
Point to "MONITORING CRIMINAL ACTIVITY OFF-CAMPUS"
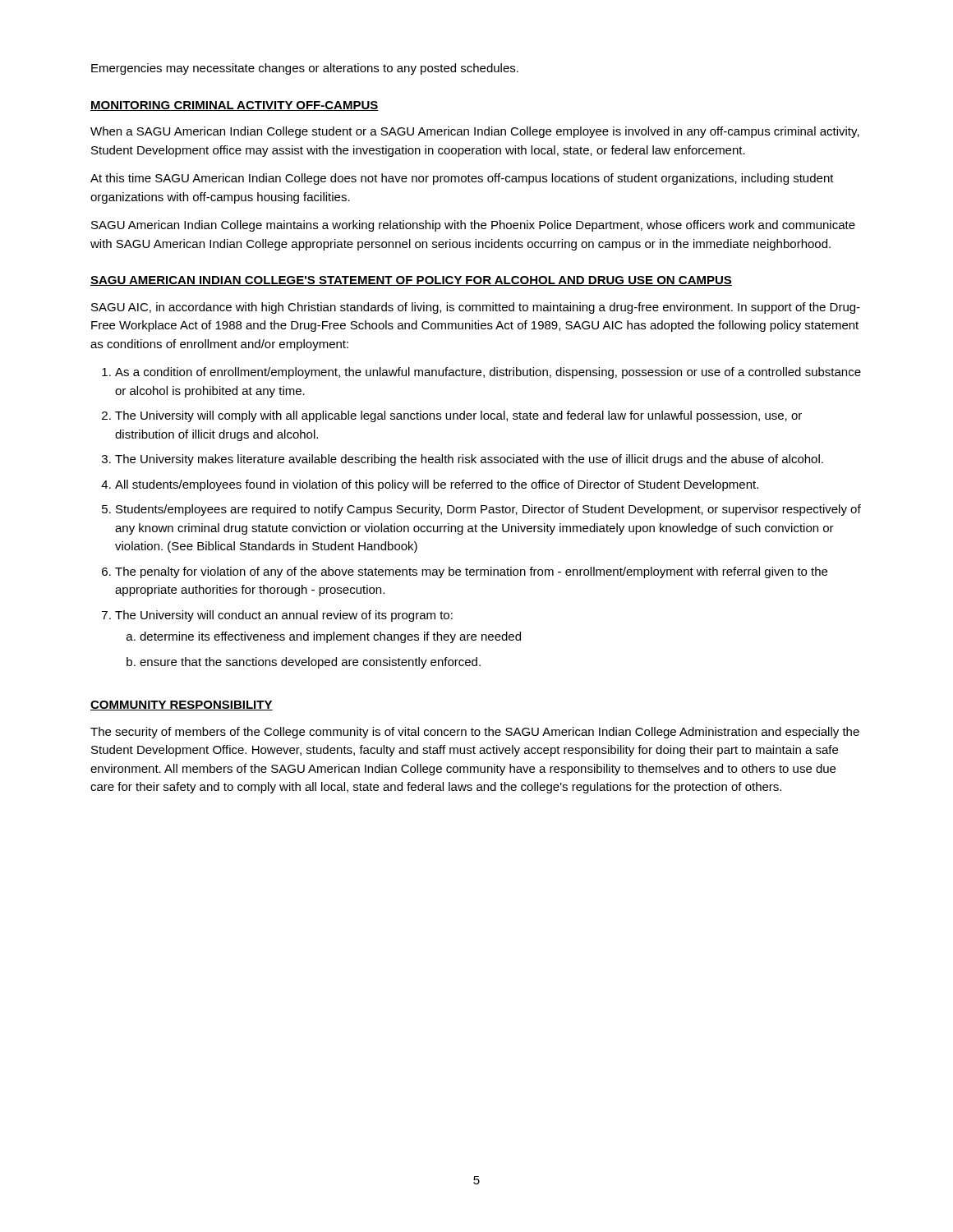(x=234, y=104)
